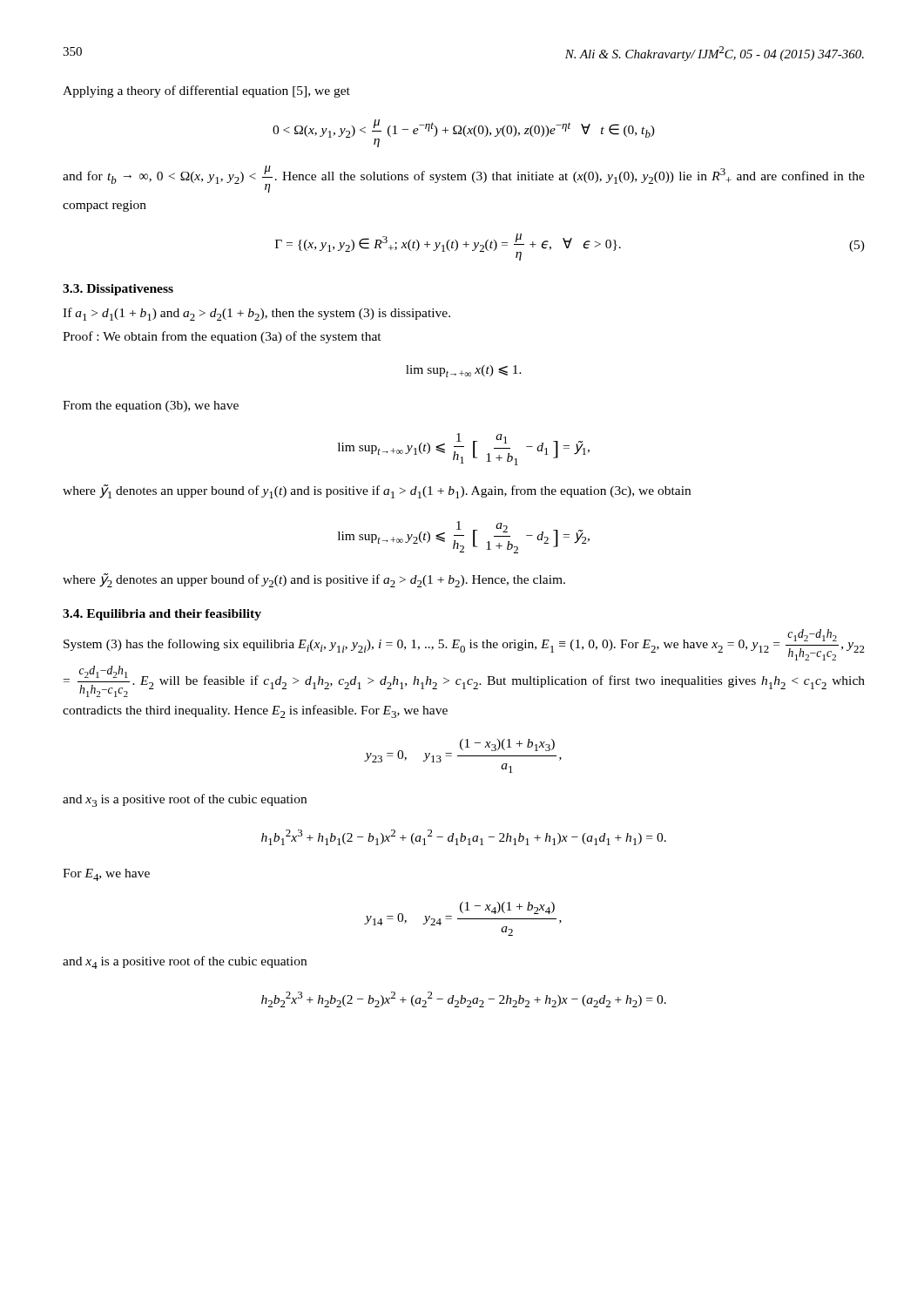Viewport: 924px width, 1307px height.
Task: Click on the formula that says "lim supt→+∞ x(t) ⩽ 1."
Action: (464, 371)
